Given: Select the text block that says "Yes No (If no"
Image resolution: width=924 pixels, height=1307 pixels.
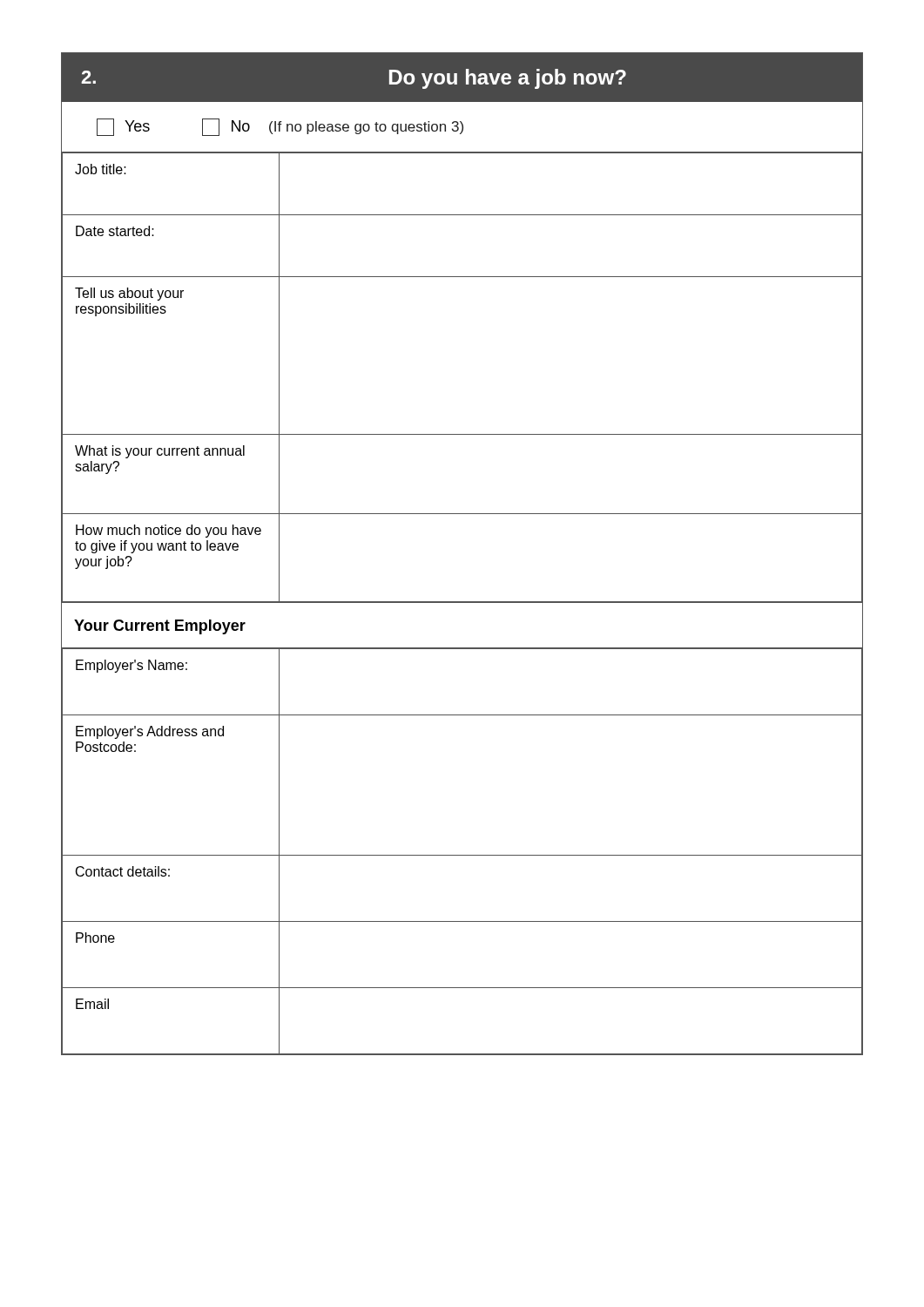Looking at the screenshot, I should tap(280, 127).
